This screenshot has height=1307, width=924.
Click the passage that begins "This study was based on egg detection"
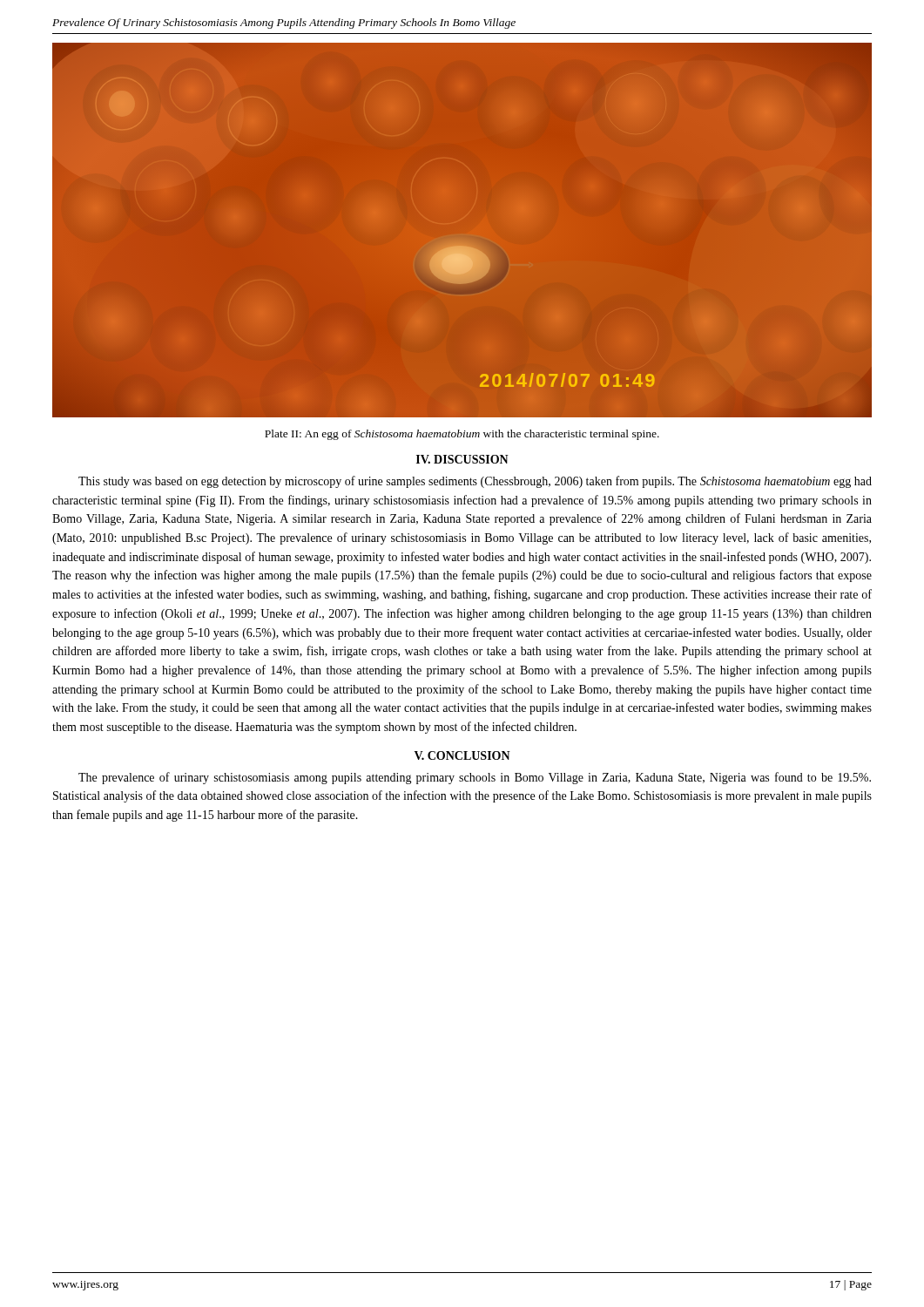(462, 605)
